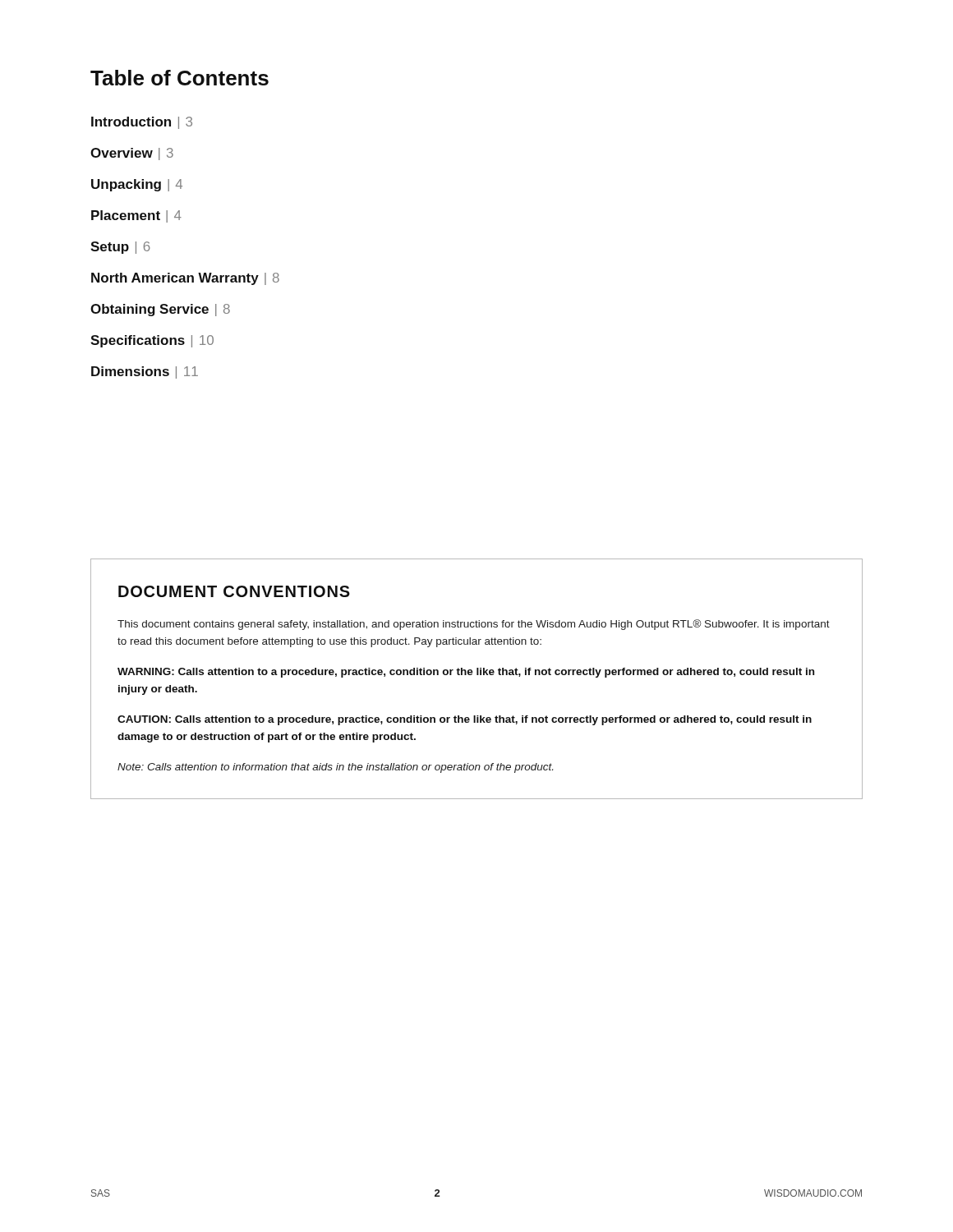Click the passage that begins "WARNING: Calls attention to"
This screenshot has height=1232, width=953.
(466, 680)
